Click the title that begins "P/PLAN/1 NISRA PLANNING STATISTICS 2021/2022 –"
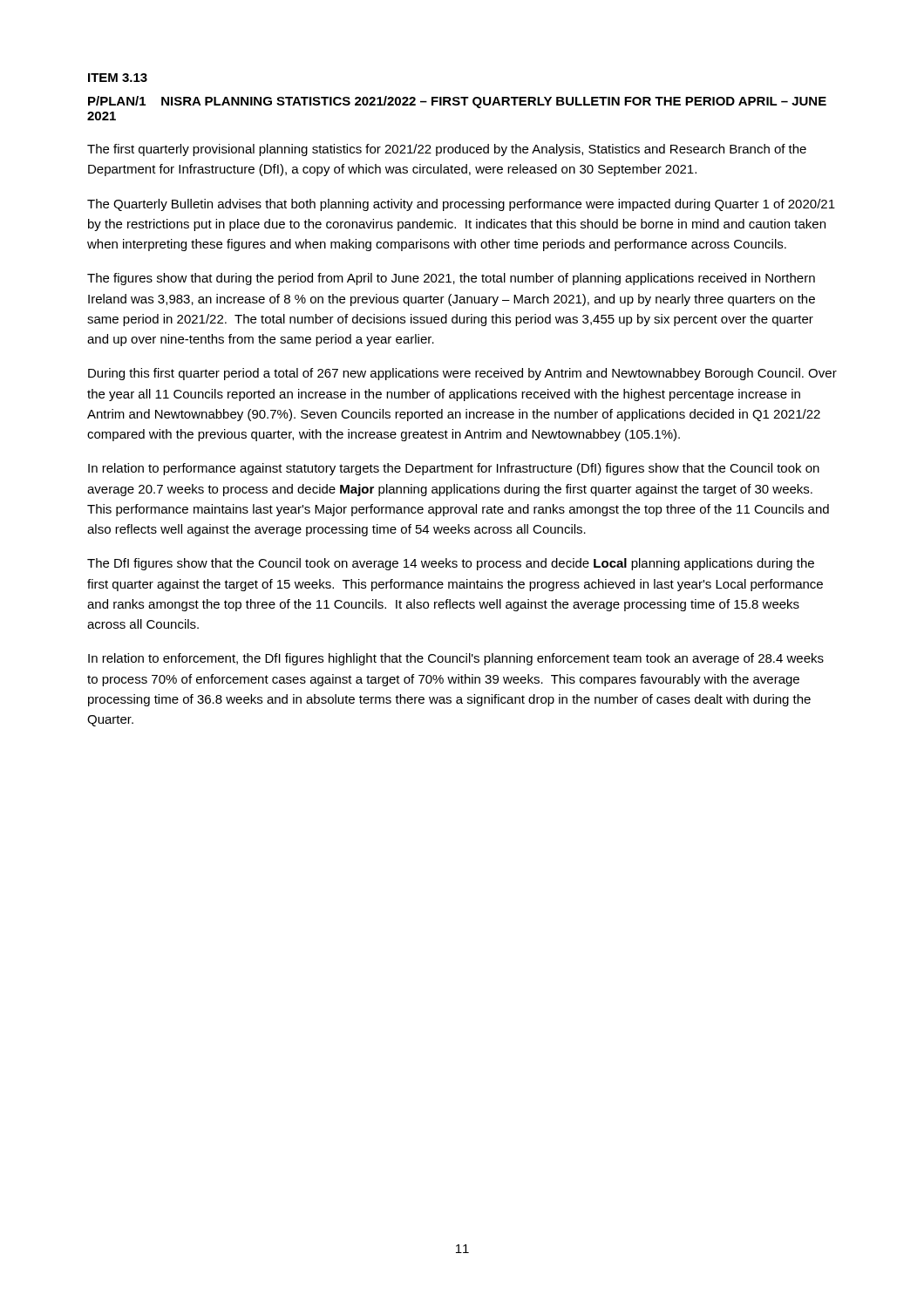The image size is (924, 1308). 457,108
